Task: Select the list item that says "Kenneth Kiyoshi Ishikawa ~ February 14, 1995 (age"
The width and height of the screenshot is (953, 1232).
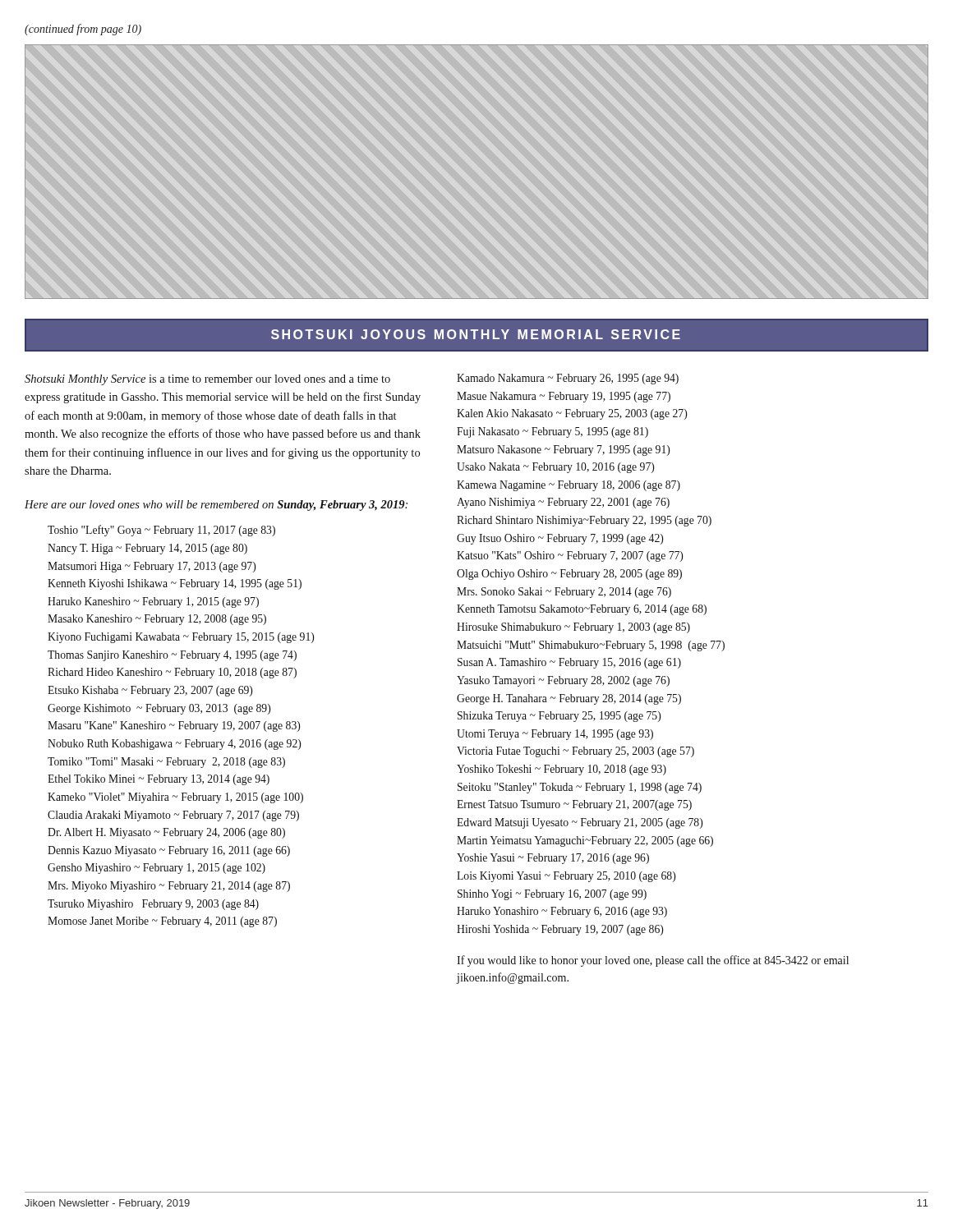Action: click(175, 584)
